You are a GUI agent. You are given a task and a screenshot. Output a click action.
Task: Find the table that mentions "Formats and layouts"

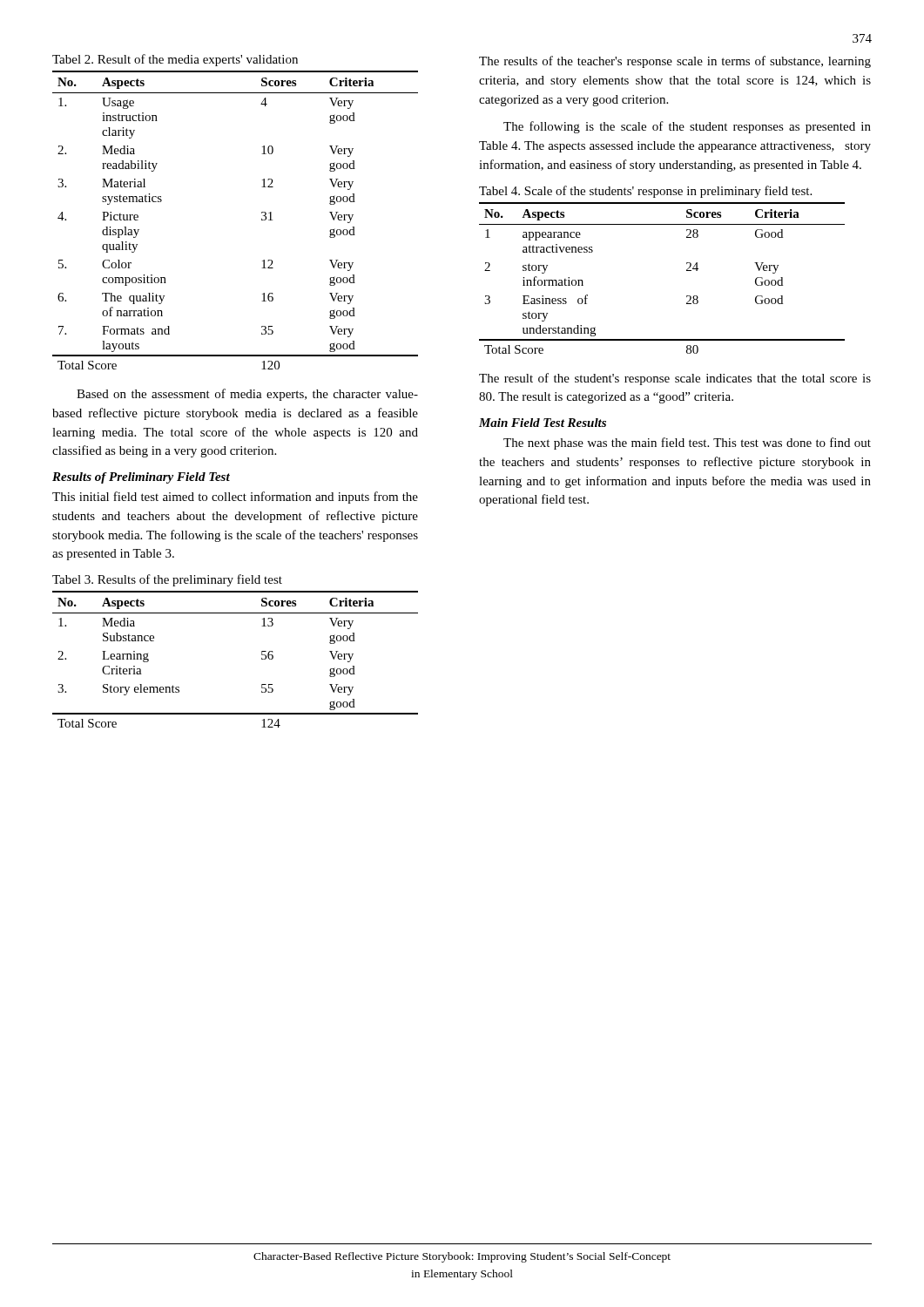click(x=235, y=223)
